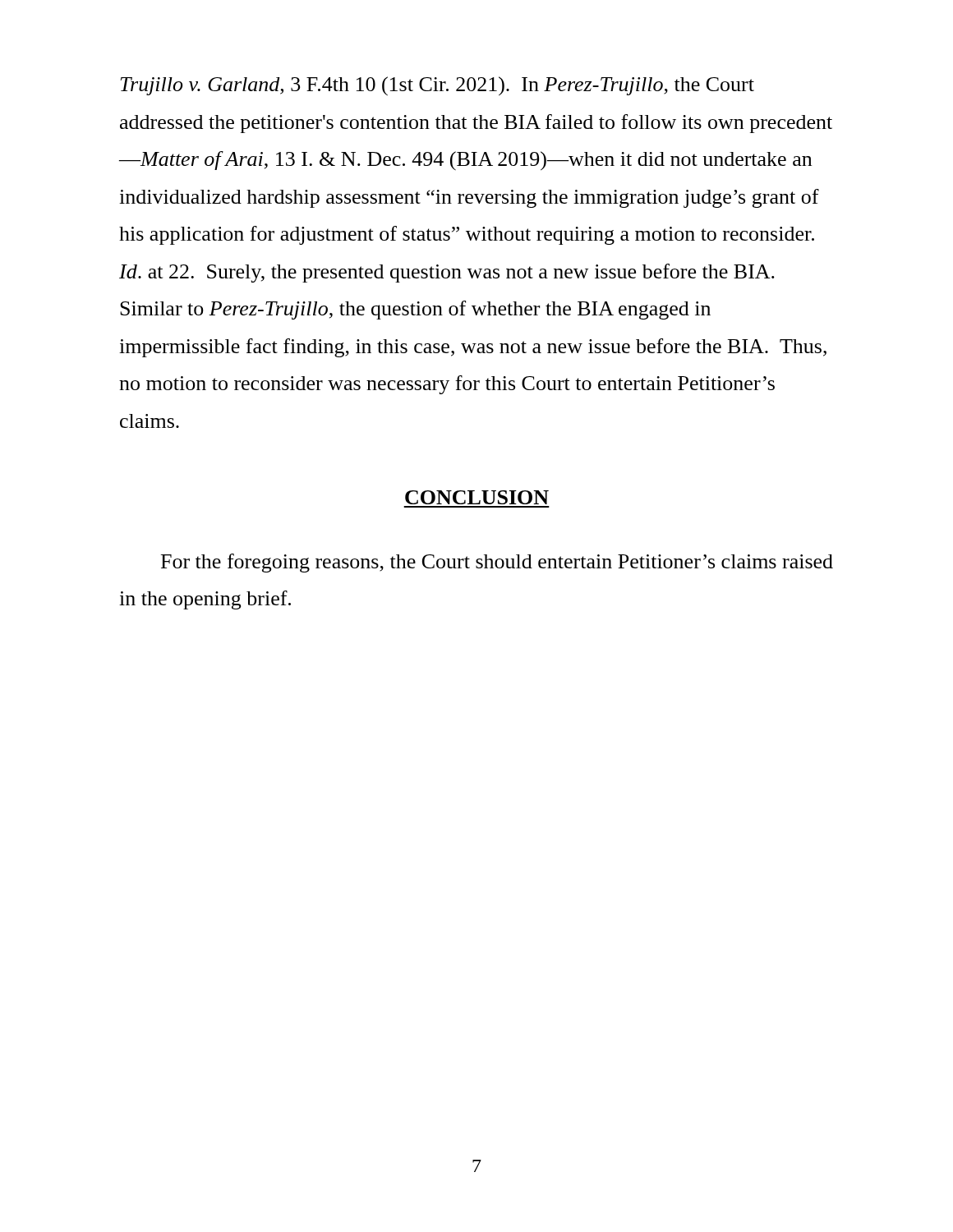The height and width of the screenshot is (1232, 953).
Task: Locate a section header
Action: pyautogui.click(x=476, y=497)
